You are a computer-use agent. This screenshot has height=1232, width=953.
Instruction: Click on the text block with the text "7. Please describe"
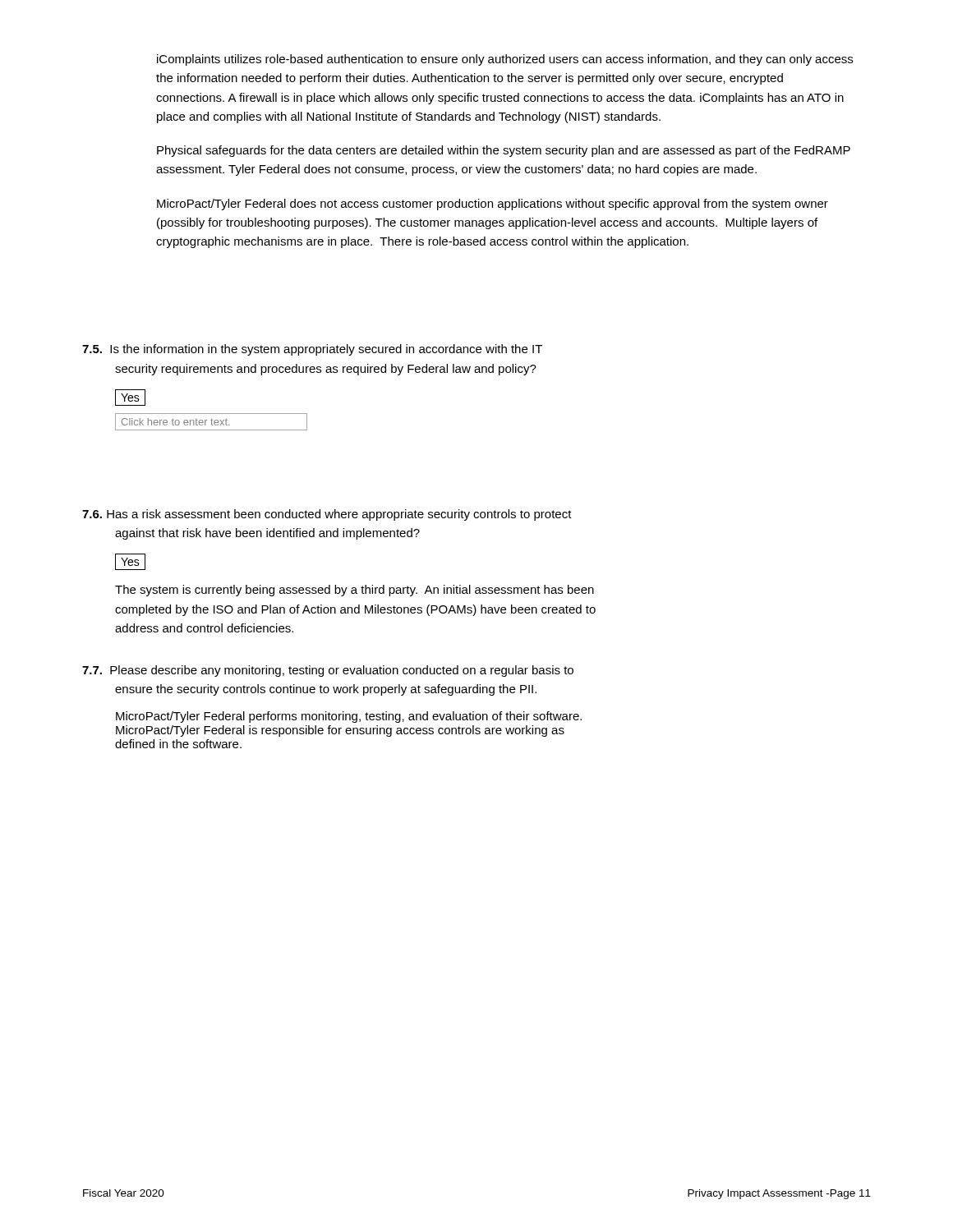coord(328,681)
